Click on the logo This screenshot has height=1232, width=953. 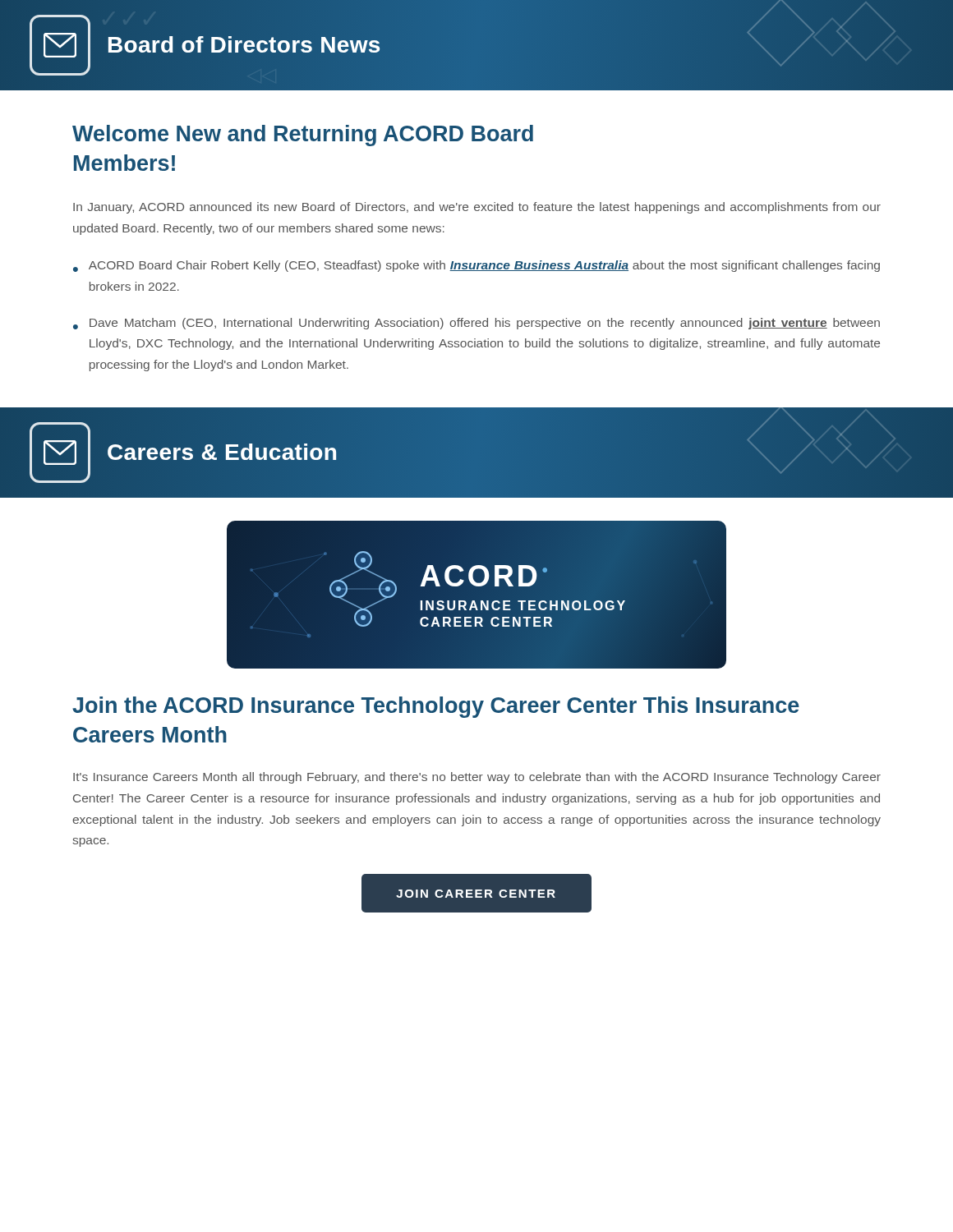click(x=476, y=583)
